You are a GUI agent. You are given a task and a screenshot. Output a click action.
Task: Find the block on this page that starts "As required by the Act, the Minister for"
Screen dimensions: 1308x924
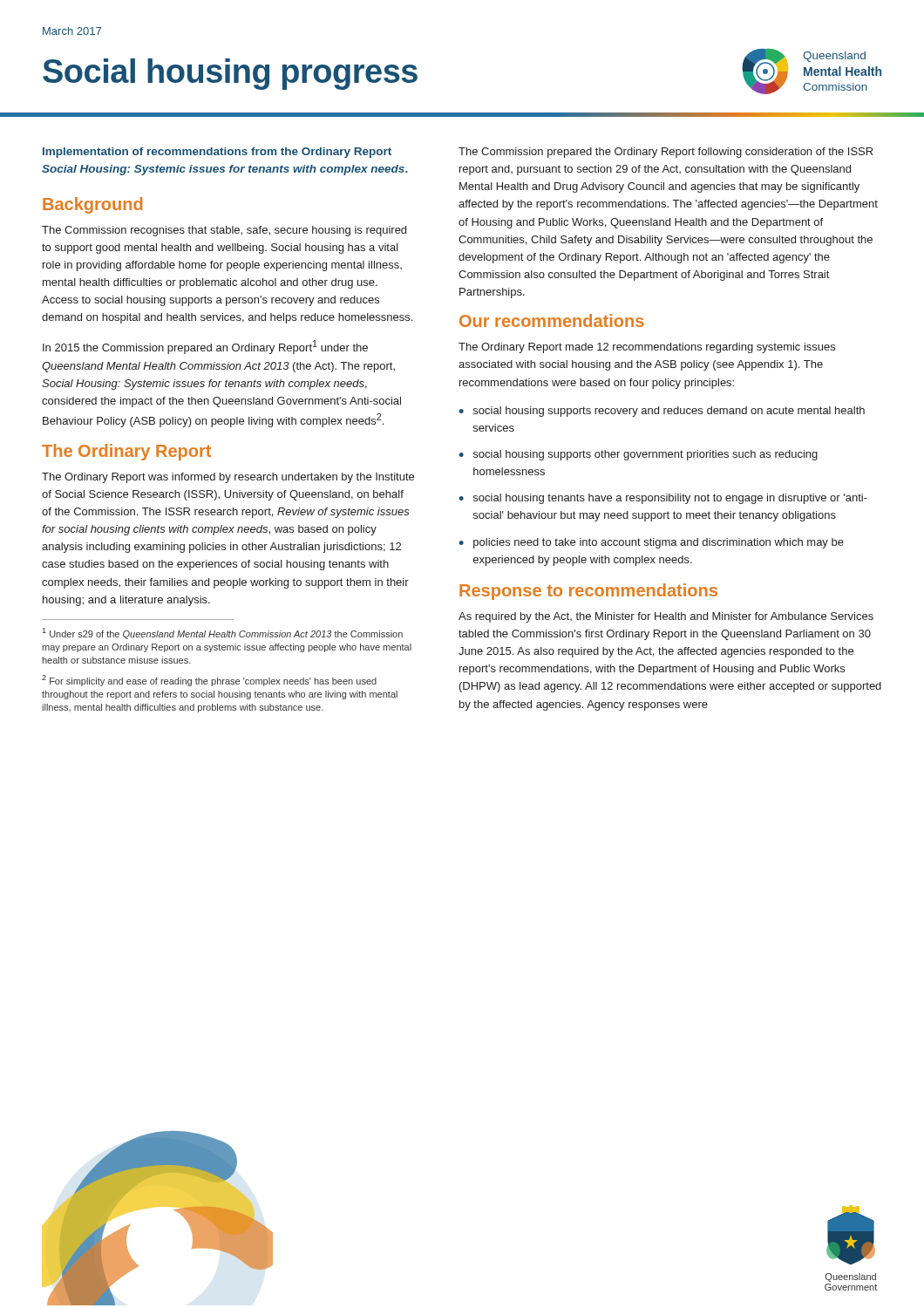pyautogui.click(x=670, y=660)
